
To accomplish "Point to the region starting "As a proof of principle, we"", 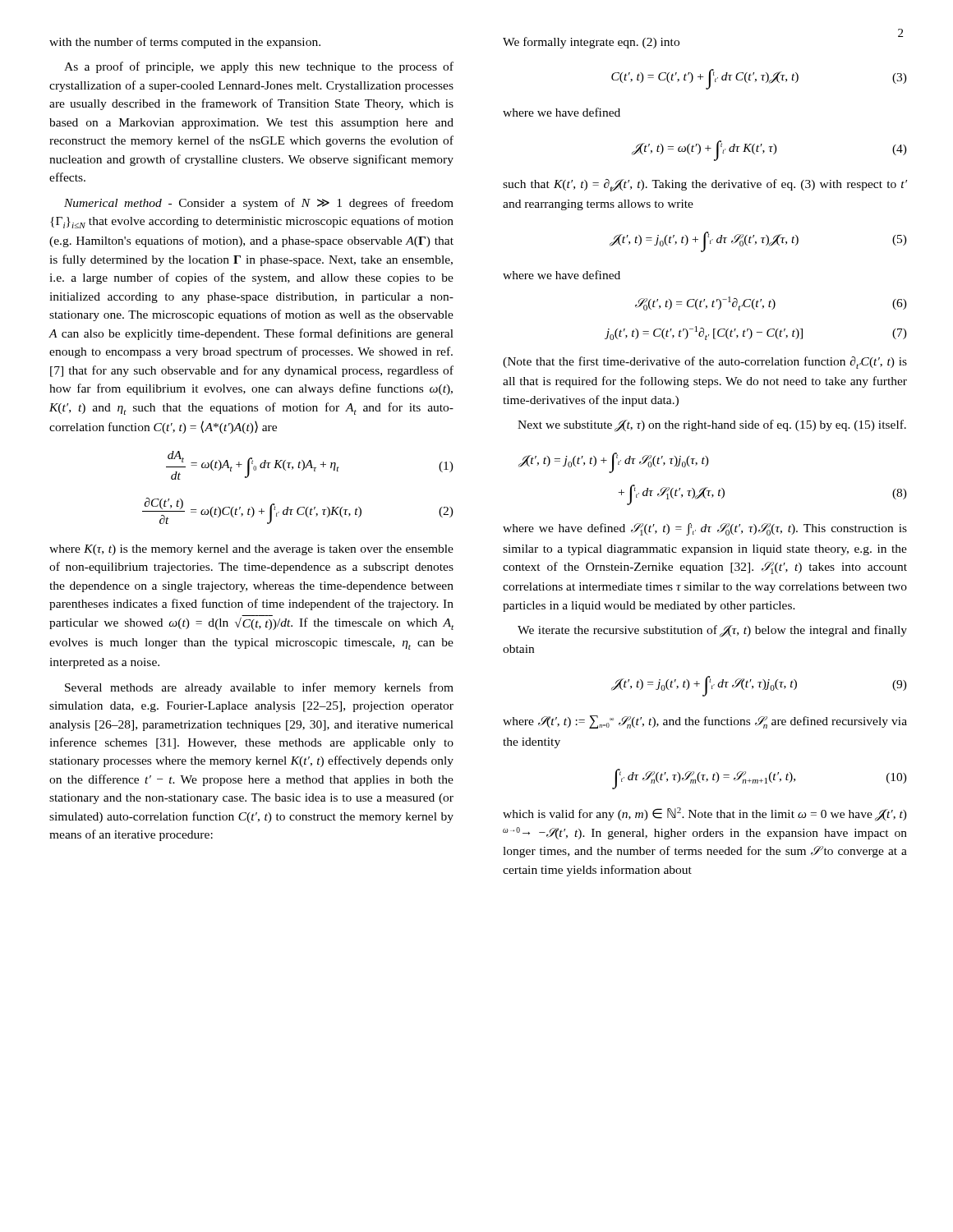I will 251,122.
